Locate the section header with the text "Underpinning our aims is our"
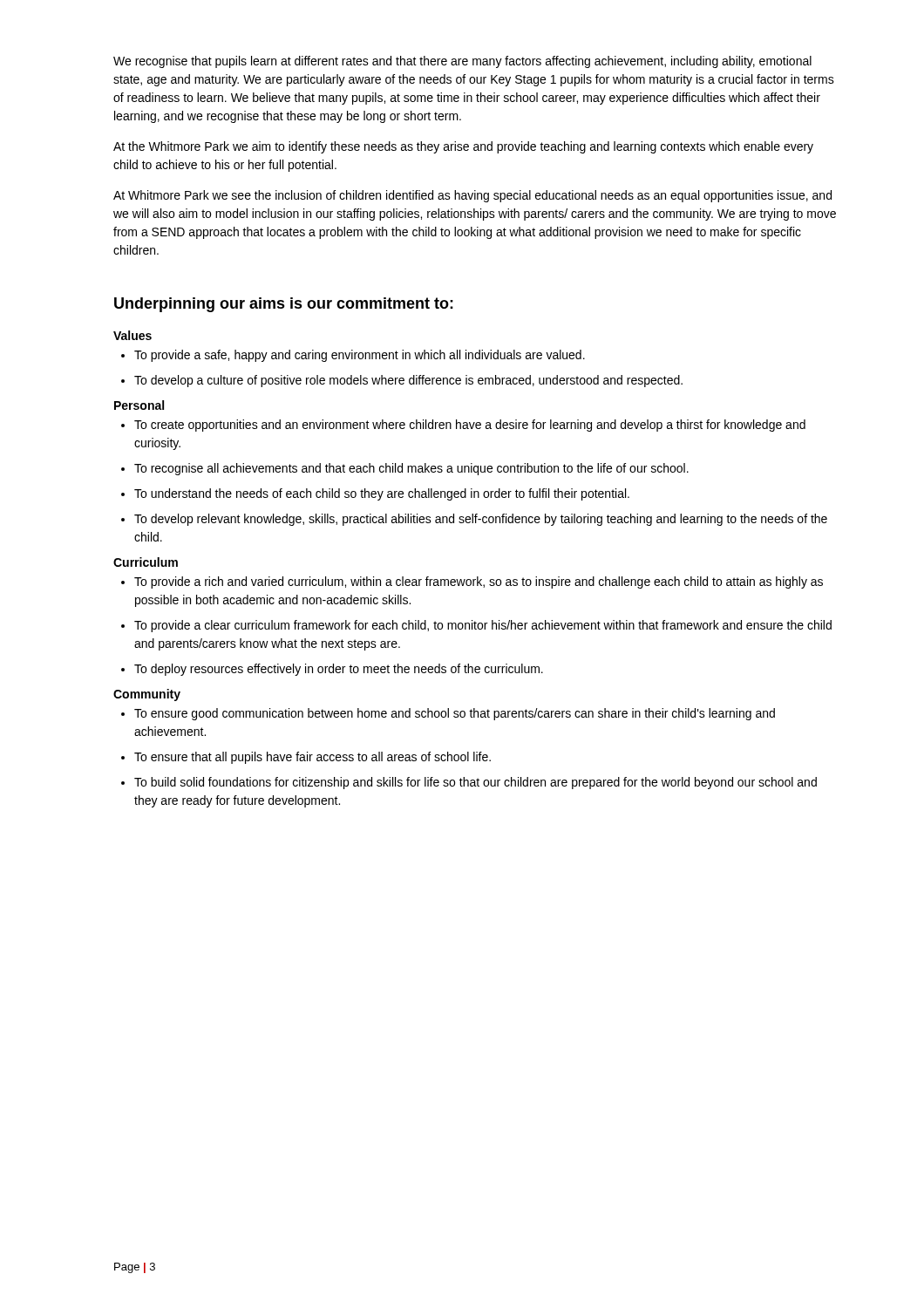Image resolution: width=924 pixels, height=1308 pixels. coord(284,303)
